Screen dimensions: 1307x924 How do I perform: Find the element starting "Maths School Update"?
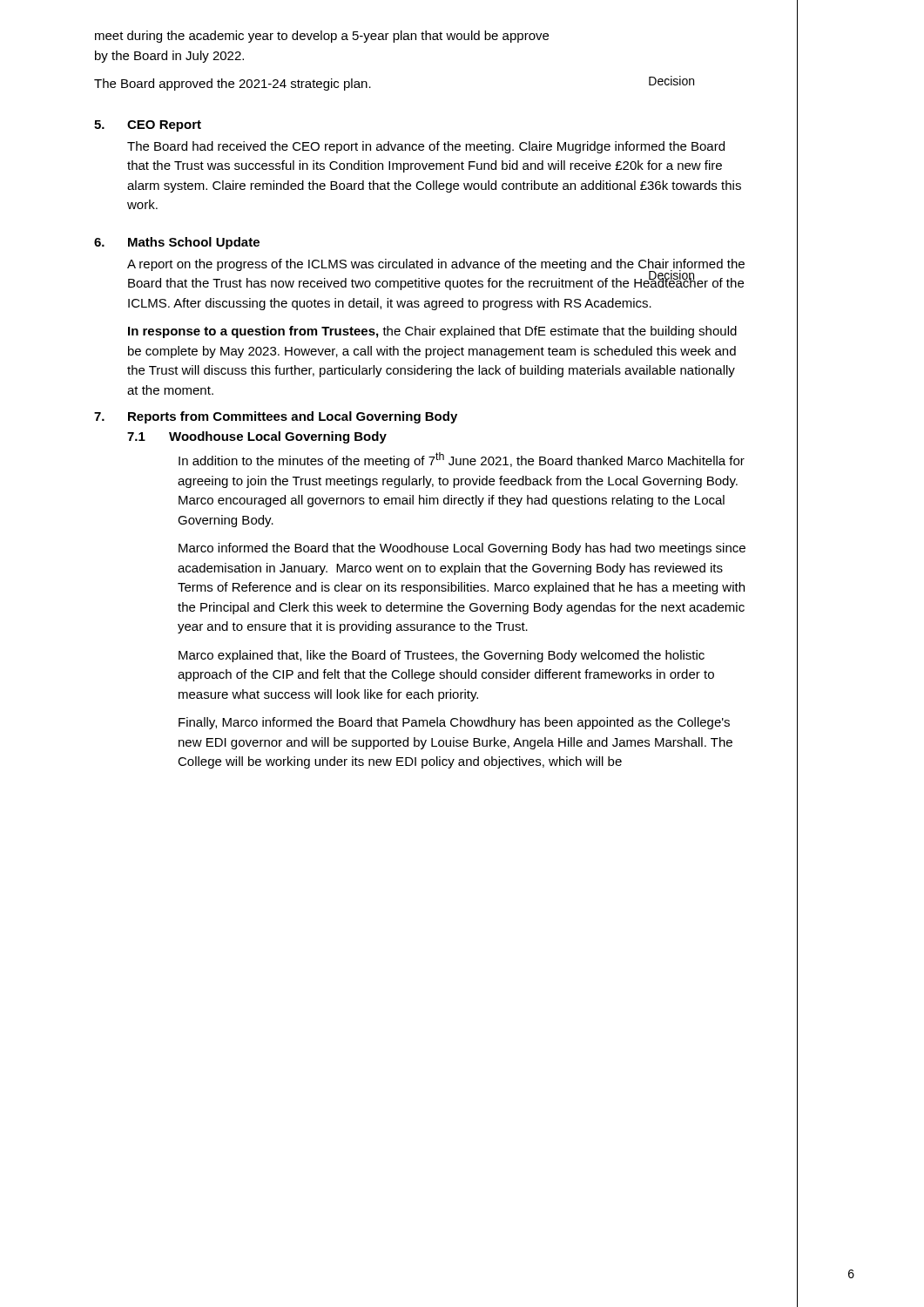coord(194,241)
